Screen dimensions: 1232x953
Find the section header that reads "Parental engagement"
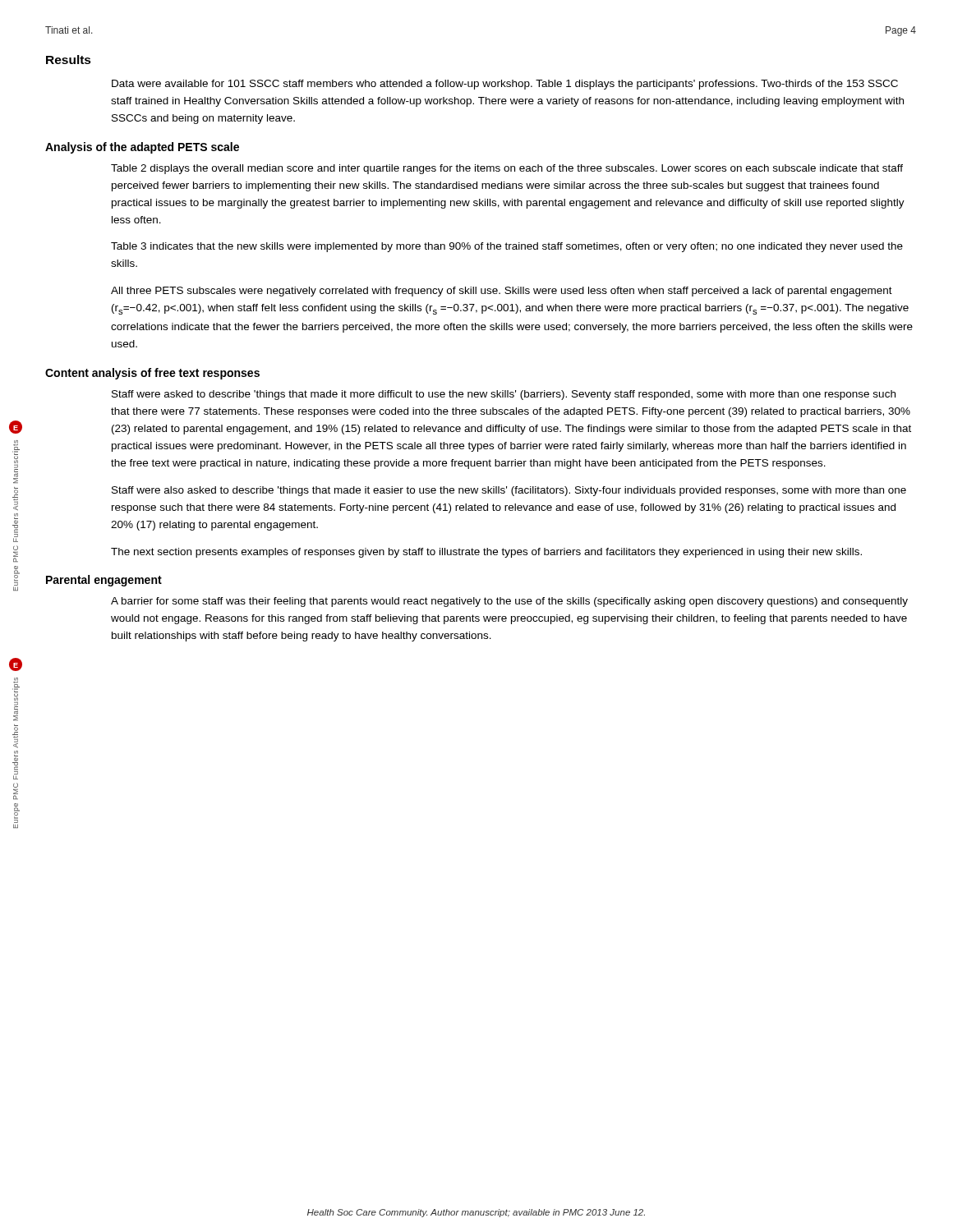103,580
